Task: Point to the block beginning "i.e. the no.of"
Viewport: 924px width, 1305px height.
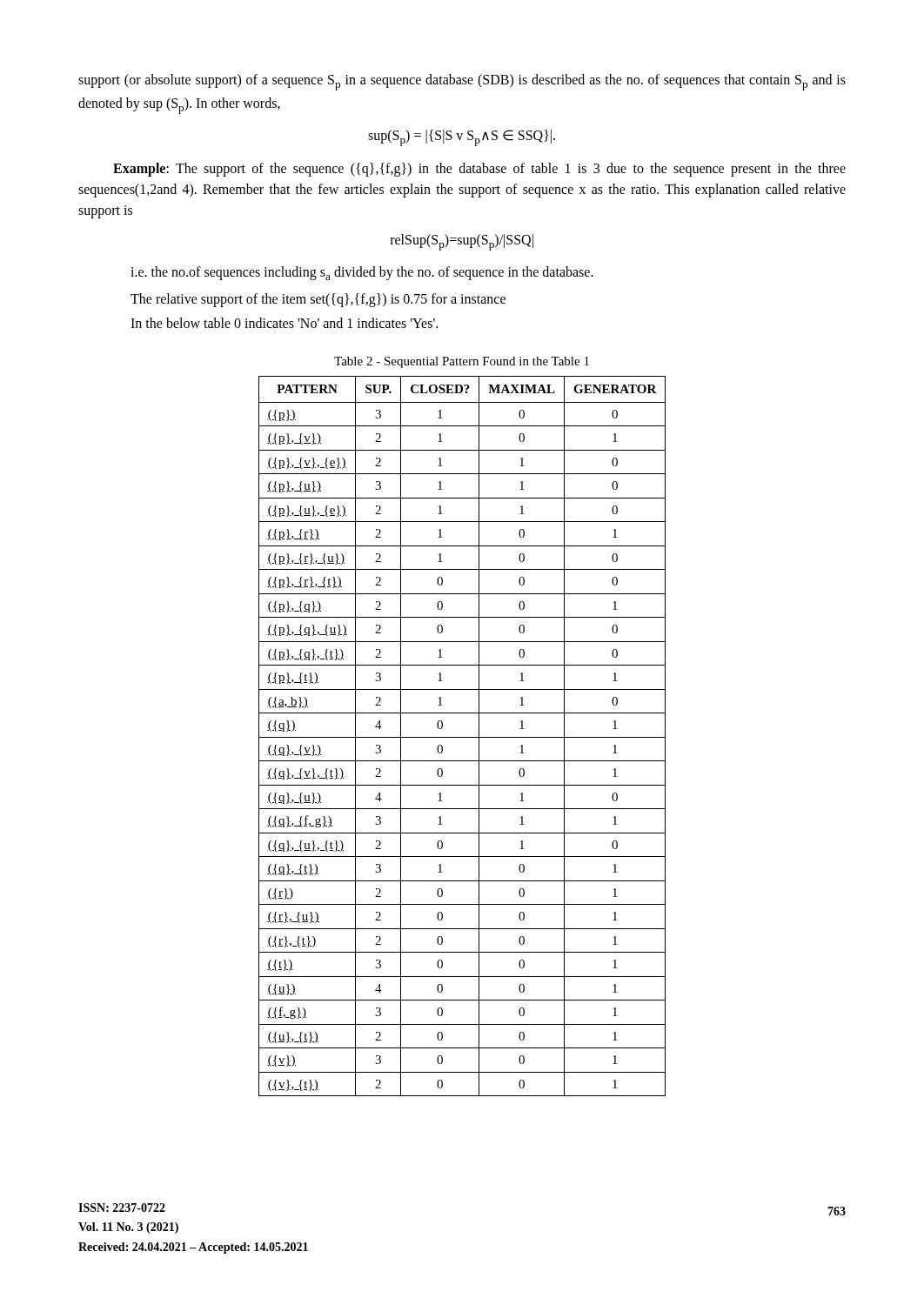Action: (362, 273)
